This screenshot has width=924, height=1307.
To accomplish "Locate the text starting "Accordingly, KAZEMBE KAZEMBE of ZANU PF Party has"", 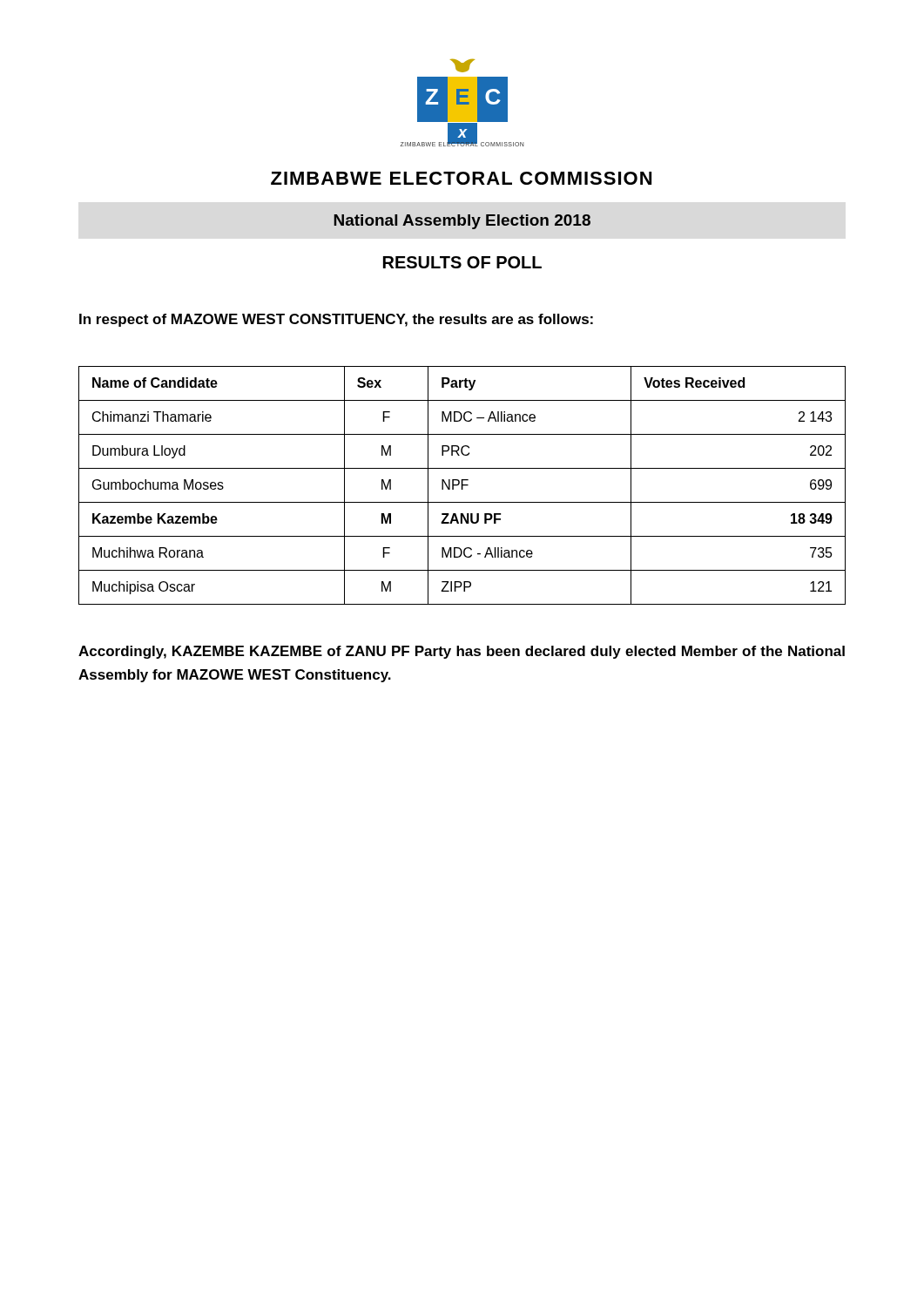I will tap(462, 663).
